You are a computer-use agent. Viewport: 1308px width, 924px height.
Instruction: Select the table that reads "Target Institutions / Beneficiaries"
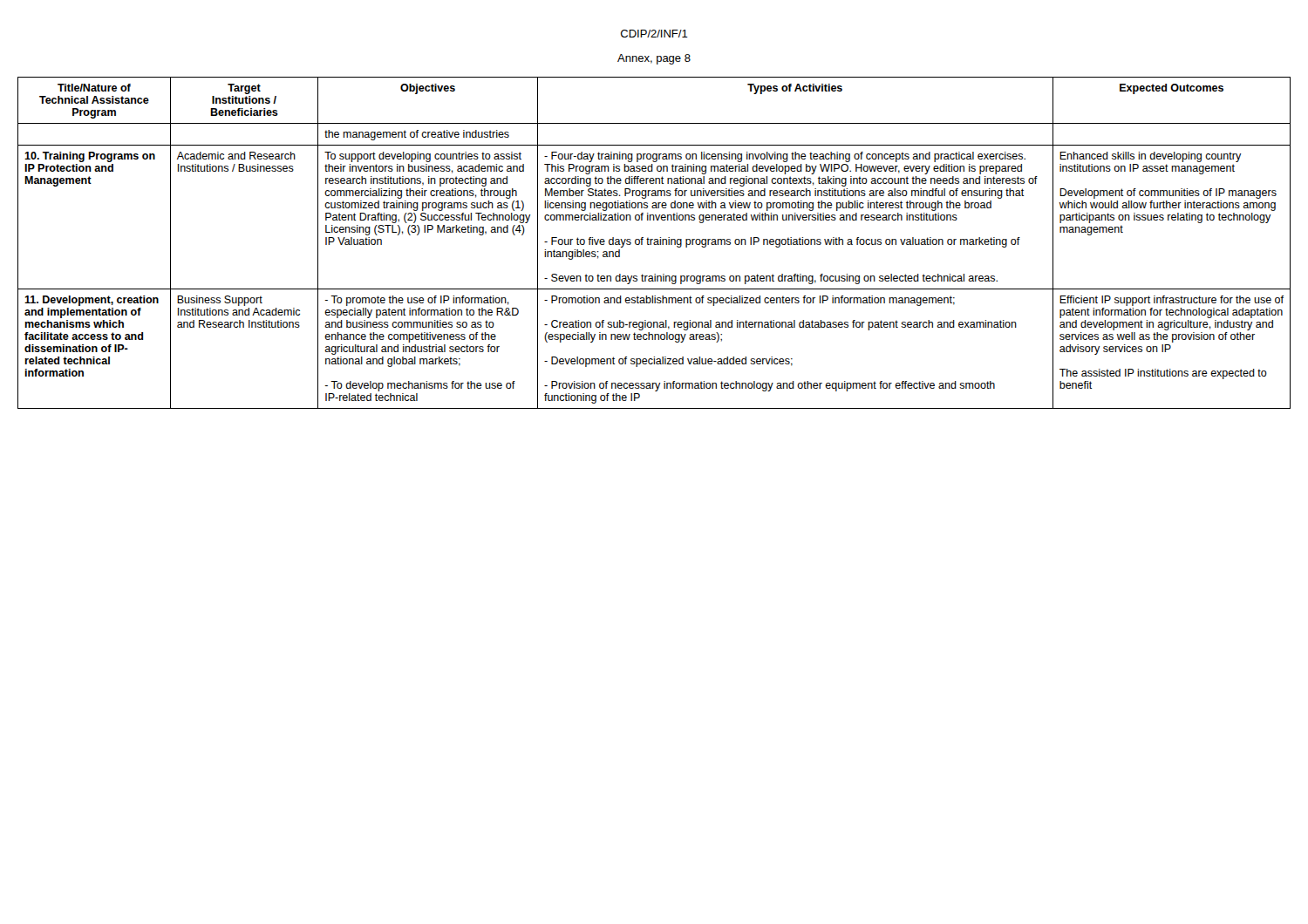[654, 243]
